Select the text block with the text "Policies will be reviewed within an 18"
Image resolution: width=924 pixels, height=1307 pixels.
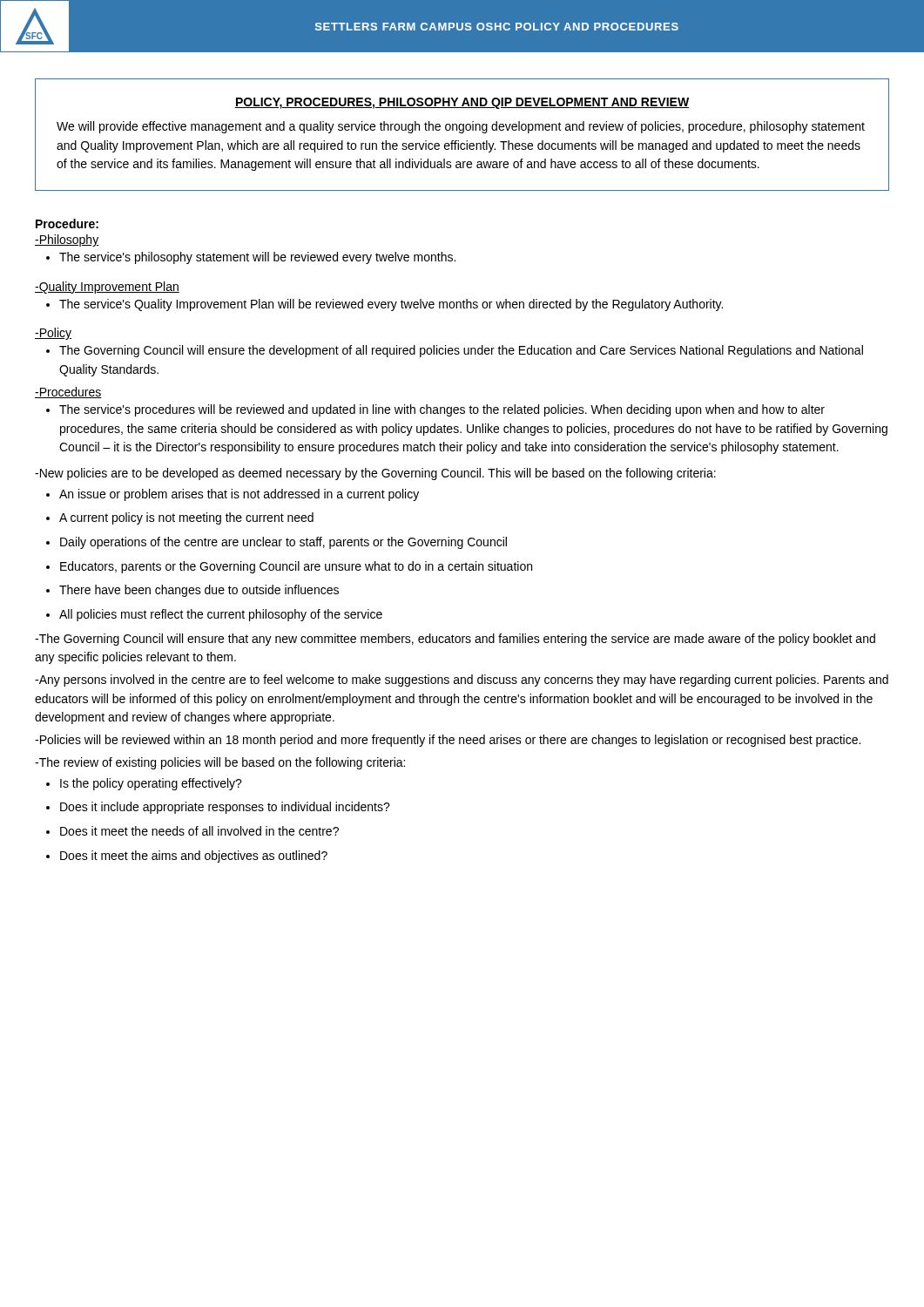pos(462,741)
